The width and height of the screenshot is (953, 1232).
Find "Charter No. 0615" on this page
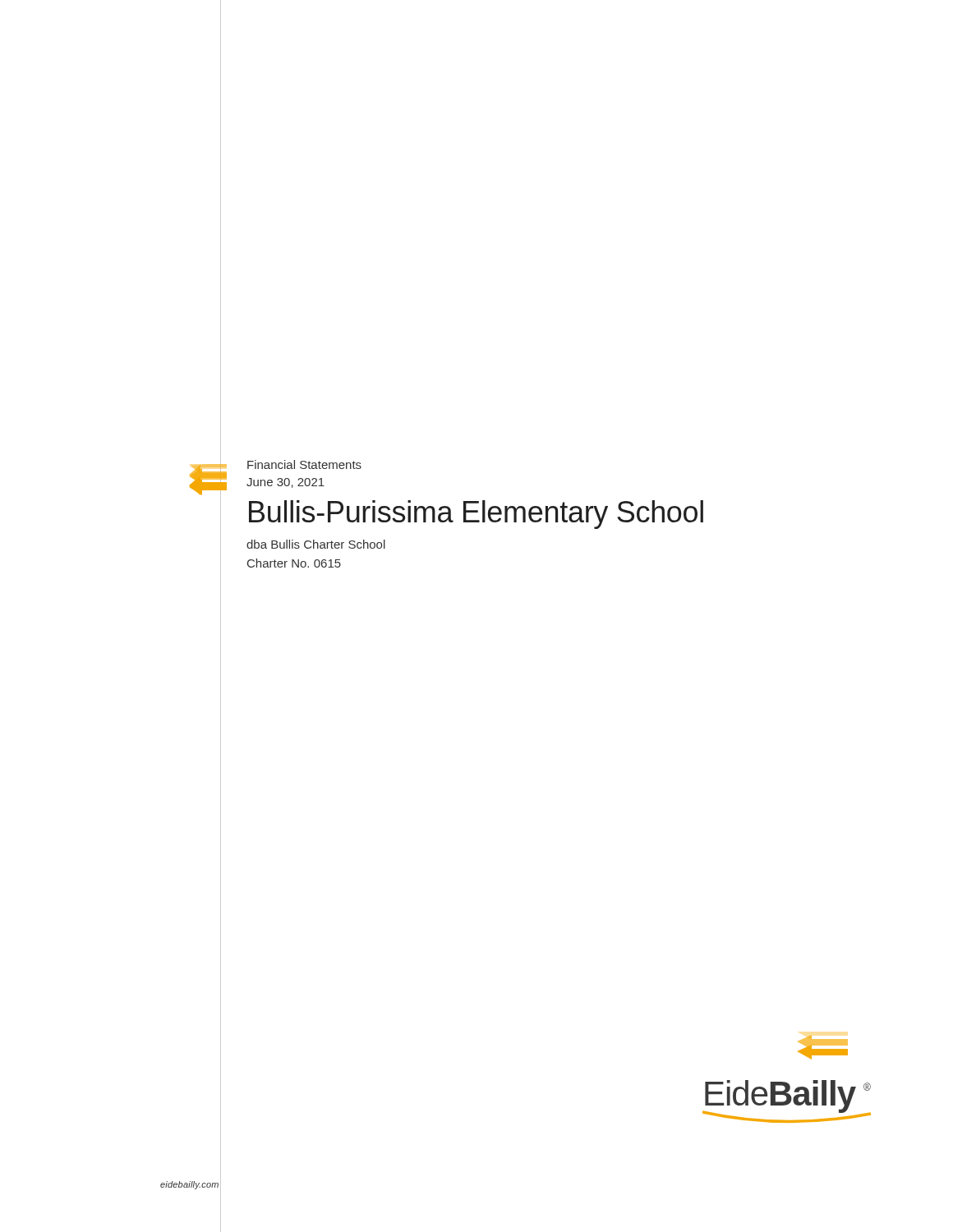click(294, 563)
